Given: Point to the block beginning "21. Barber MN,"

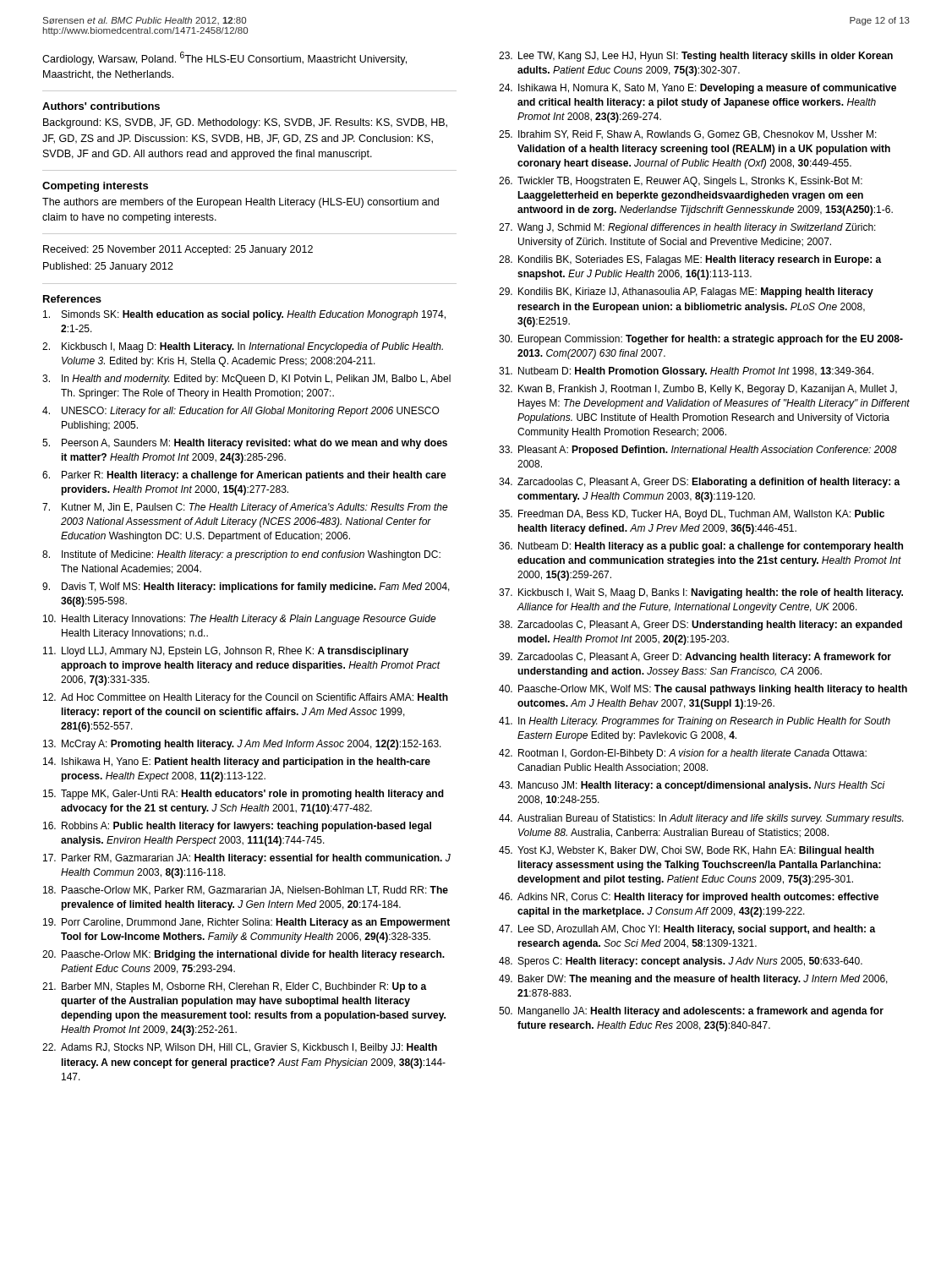Looking at the screenshot, I should (x=249, y=1009).
